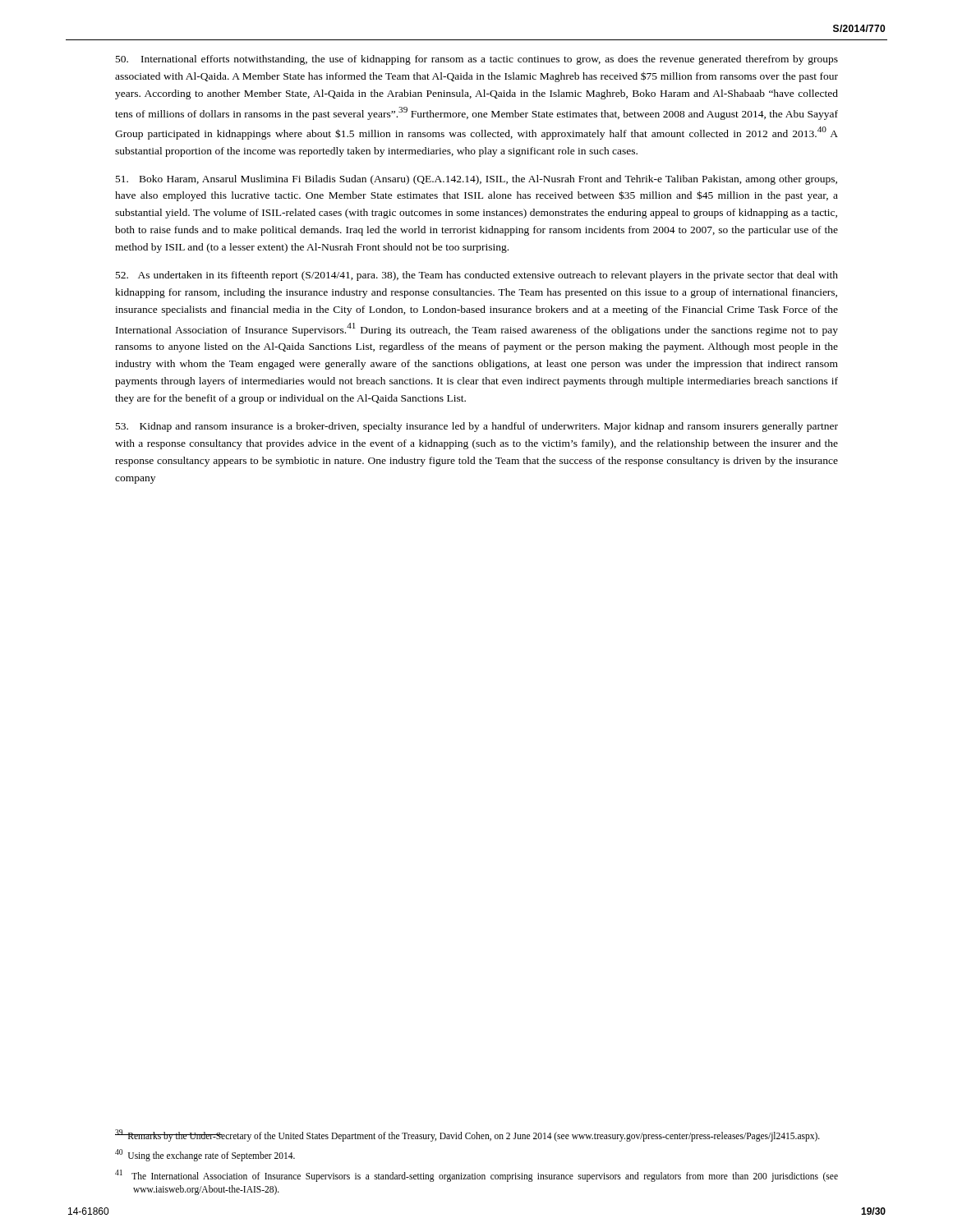Find the passage starting "40 Using the"

click(x=205, y=1154)
